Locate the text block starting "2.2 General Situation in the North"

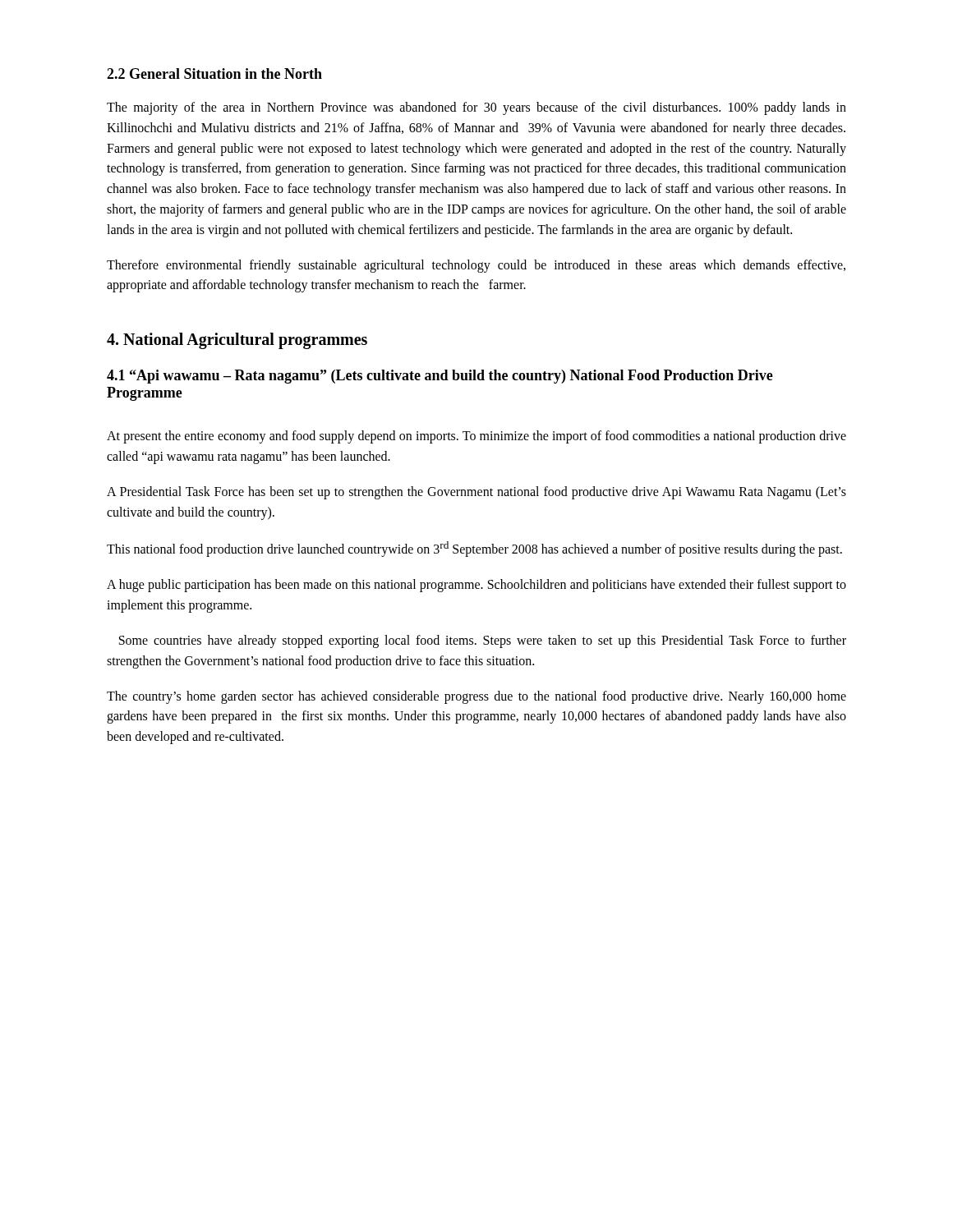[214, 74]
